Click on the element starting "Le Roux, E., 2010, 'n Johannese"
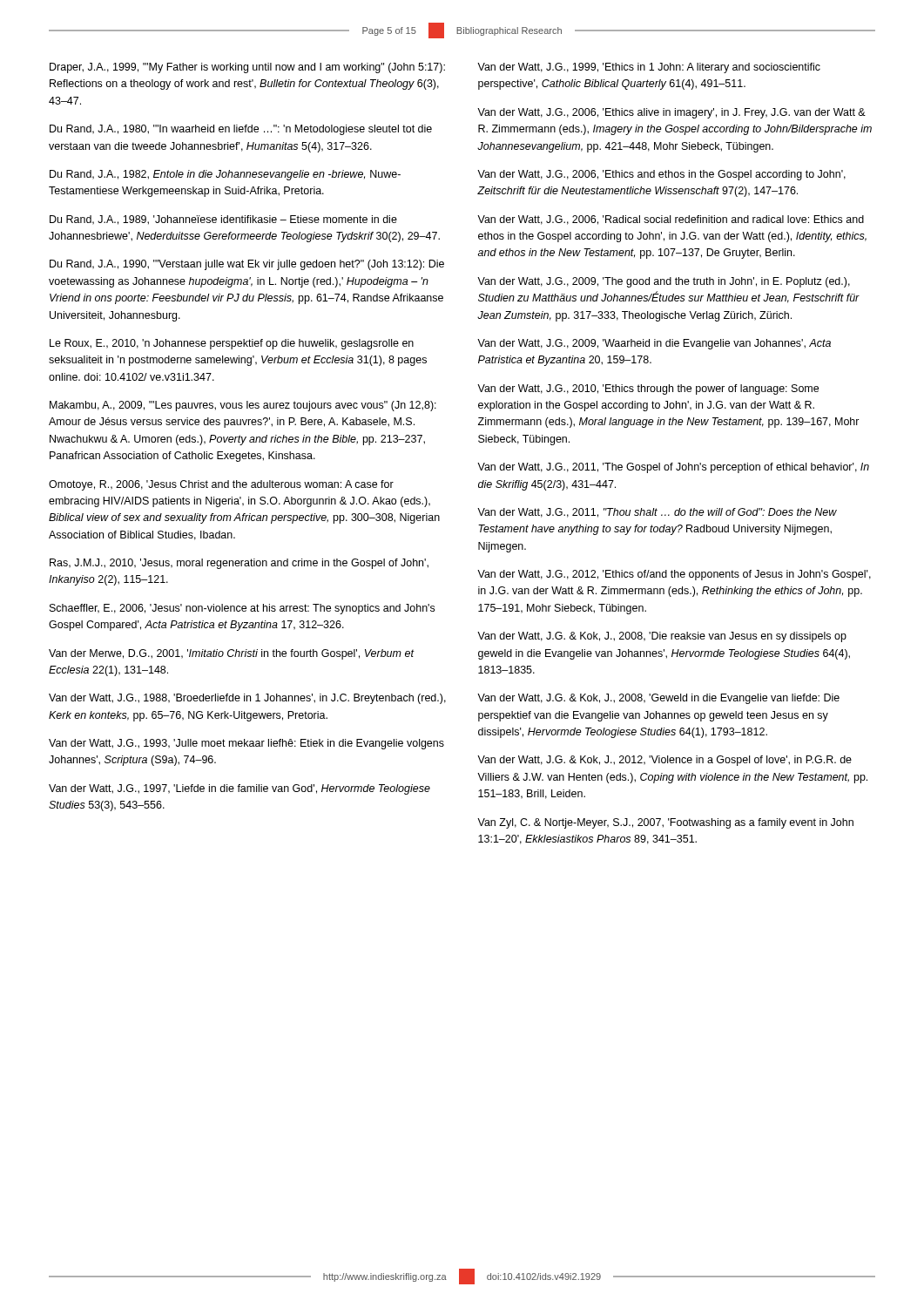The height and width of the screenshot is (1307, 924). (238, 360)
